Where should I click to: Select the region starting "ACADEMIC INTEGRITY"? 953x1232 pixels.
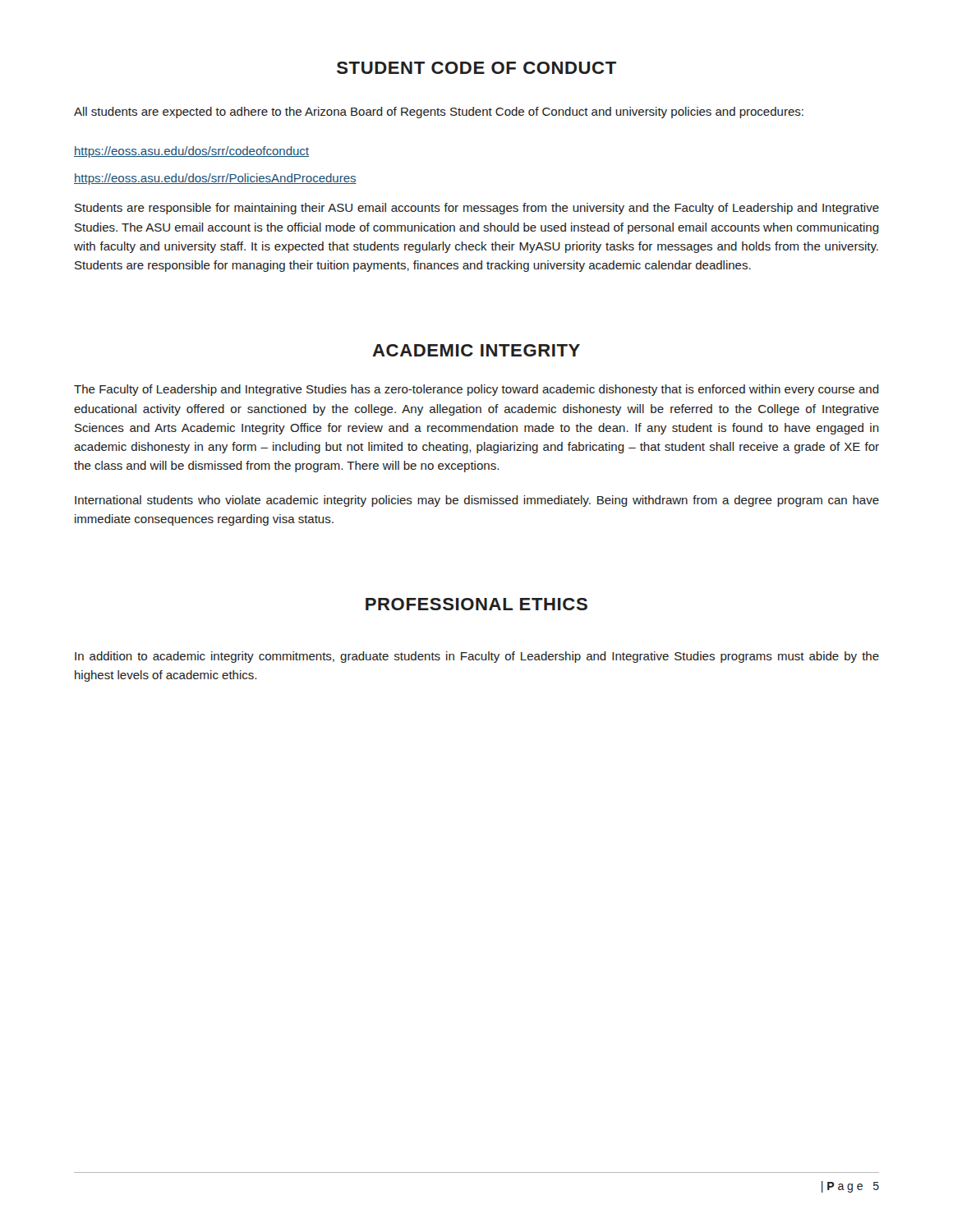pos(476,351)
